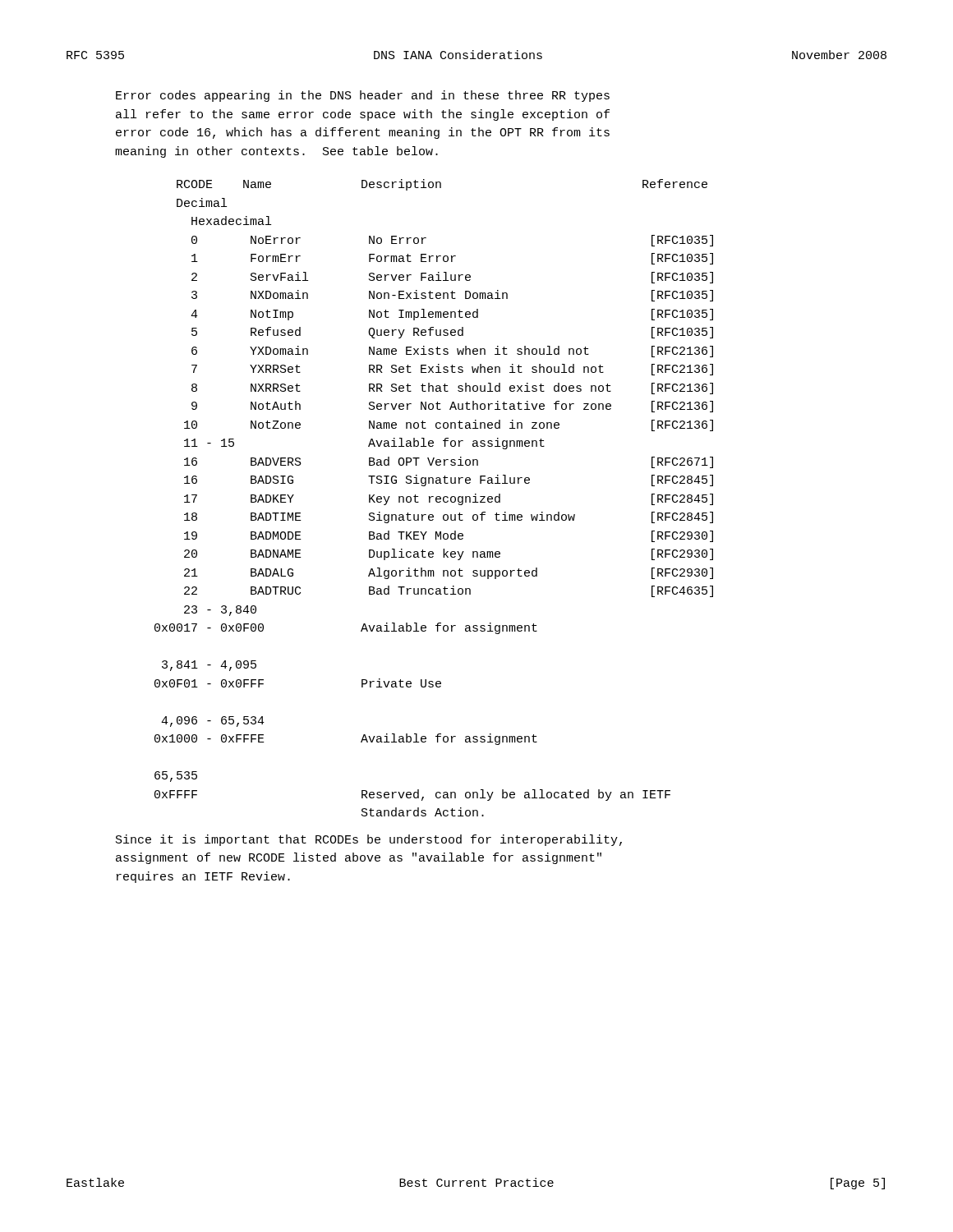Click the passage that begins "Since it is important"
This screenshot has height=1232, width=953.
tap(501, 859)
